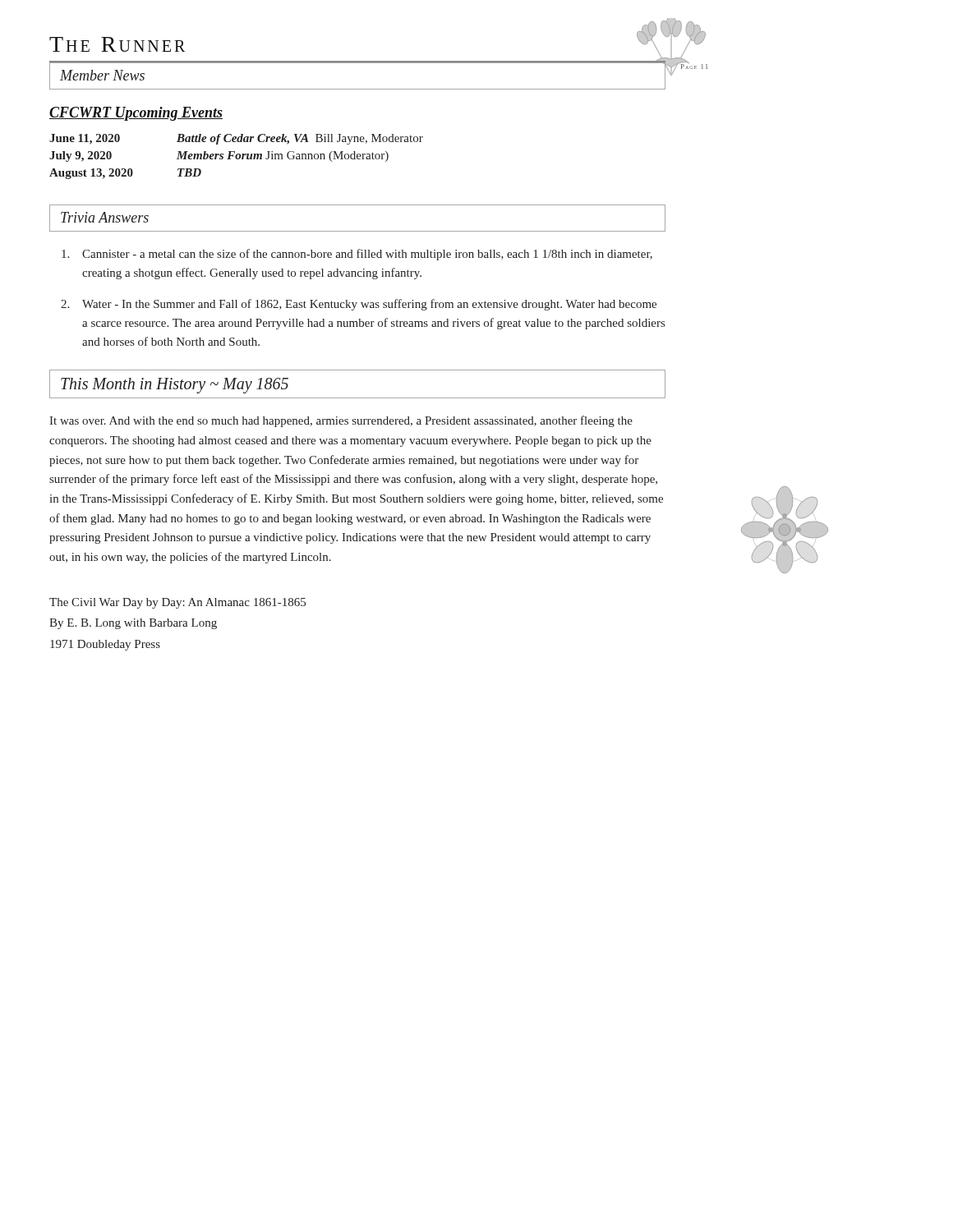Screen dimensions: 1232x953
Task: Click on the text starting "Cannister - a metal can the size of"
Action: tap(363, 264)
